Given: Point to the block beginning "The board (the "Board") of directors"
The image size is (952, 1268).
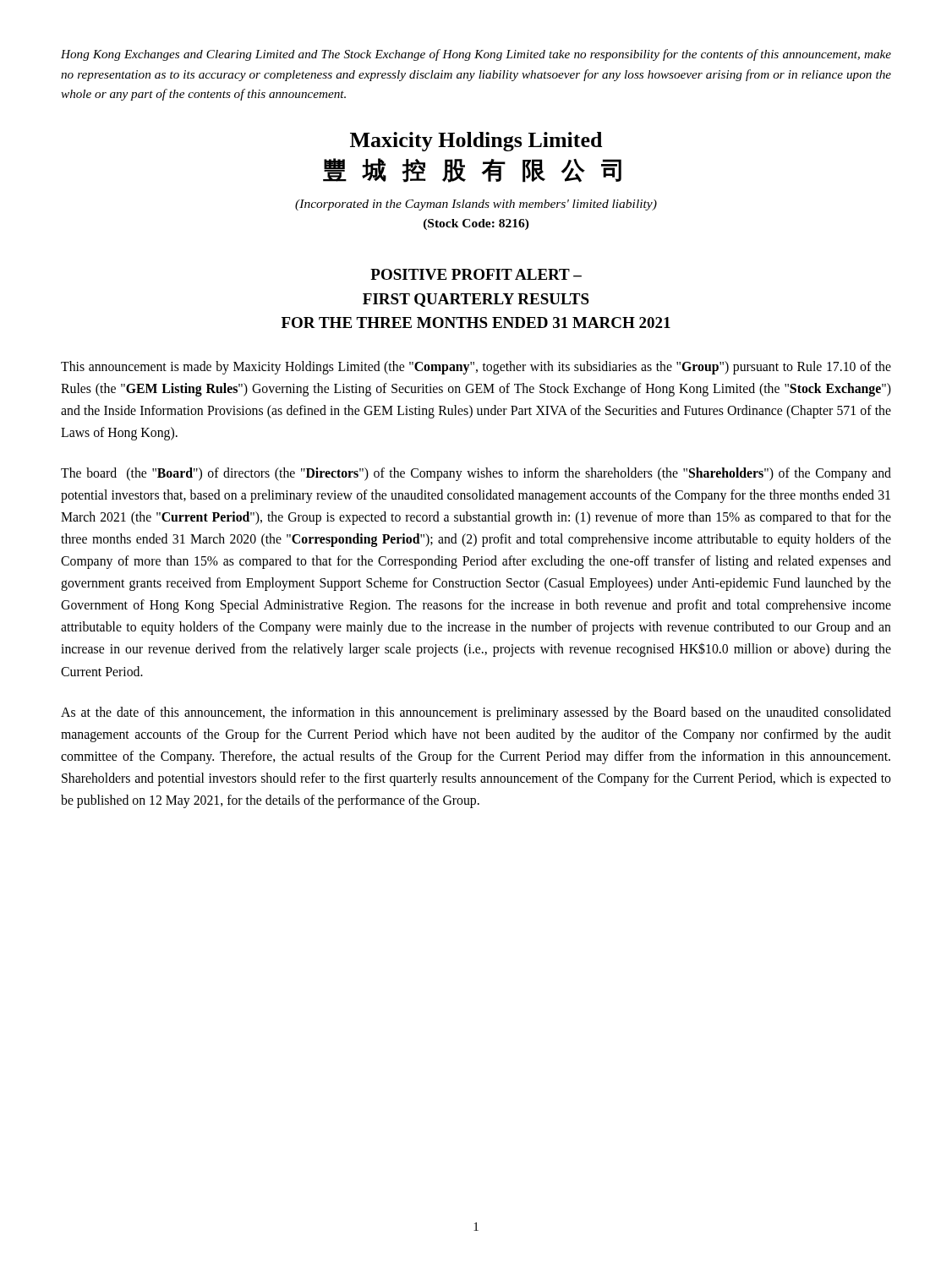Looking at the screenshot, I should coord(476,572).
